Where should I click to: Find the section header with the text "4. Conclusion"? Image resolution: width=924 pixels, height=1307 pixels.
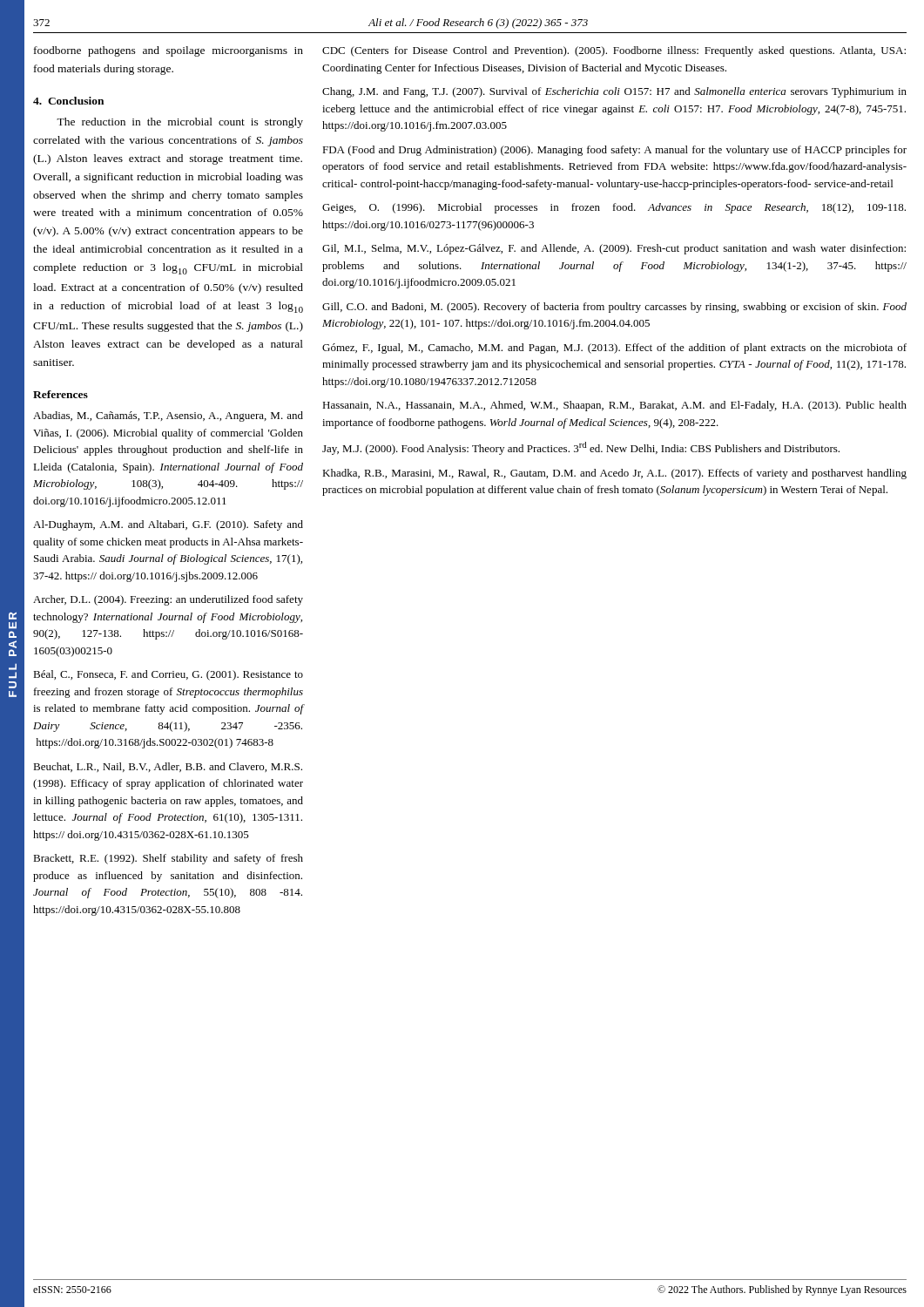(69, 101)
